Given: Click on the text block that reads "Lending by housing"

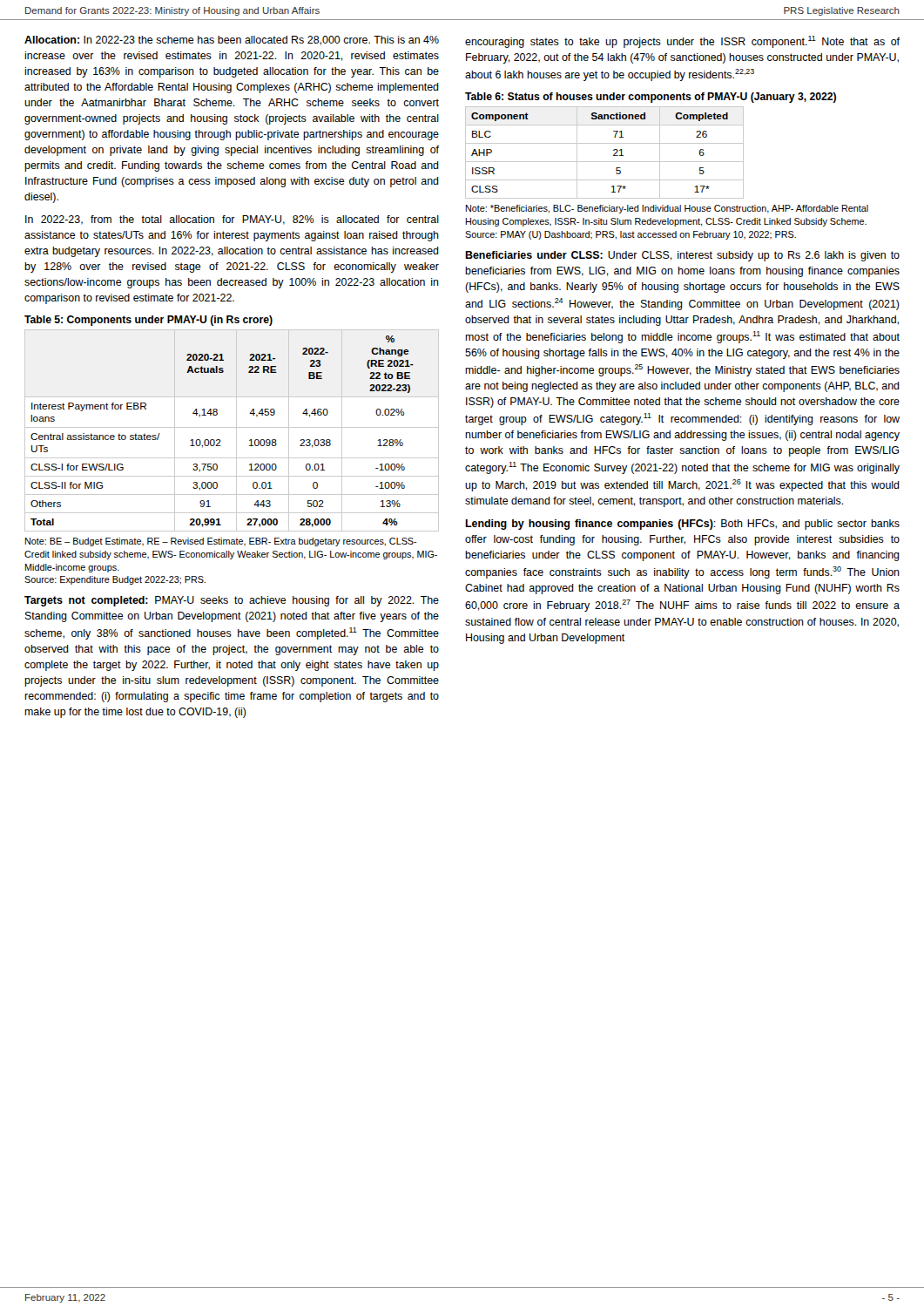Looking at the screenshot, I should coord(682,581).
